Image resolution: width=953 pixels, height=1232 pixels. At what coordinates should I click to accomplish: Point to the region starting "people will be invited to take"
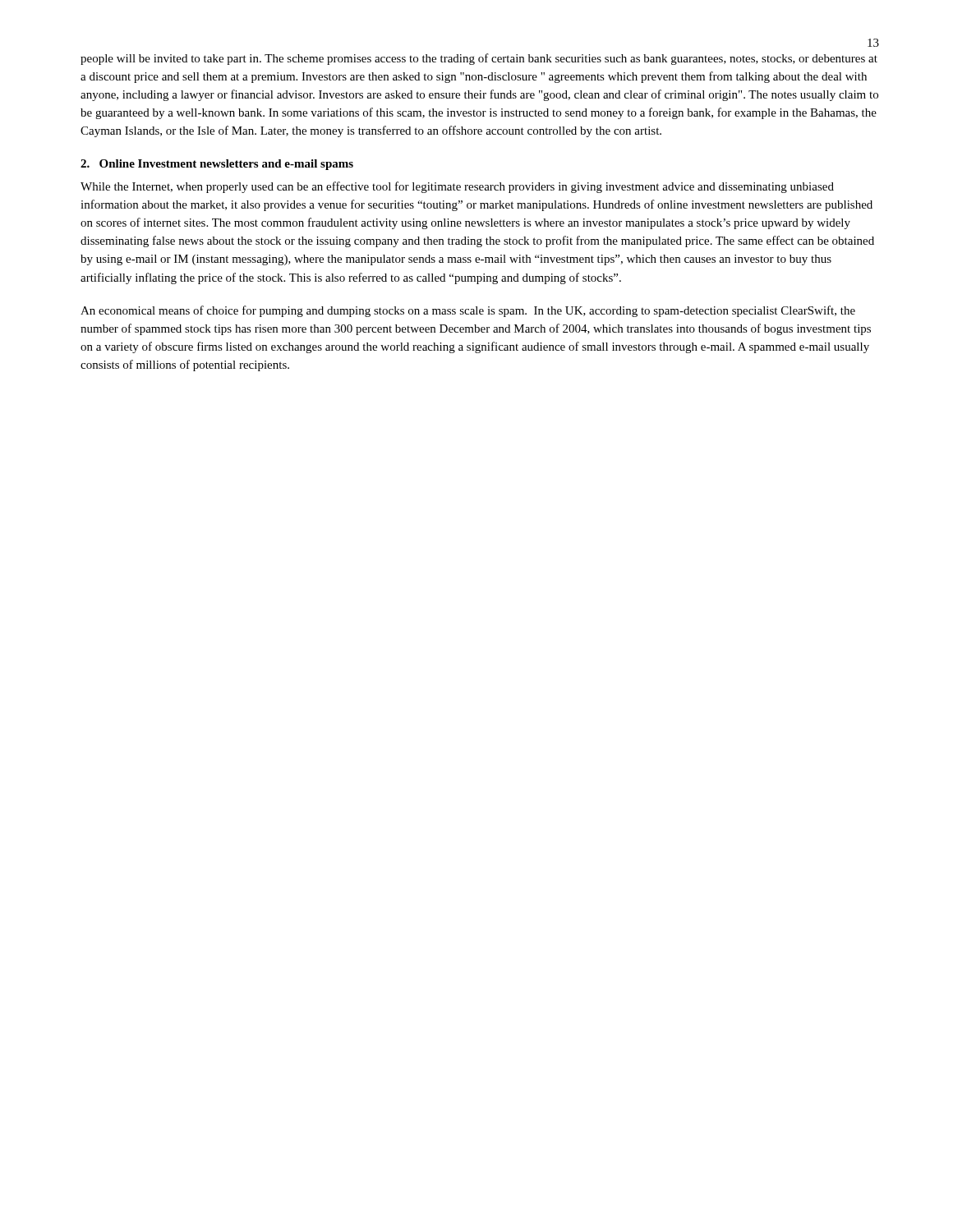point(480,95)
